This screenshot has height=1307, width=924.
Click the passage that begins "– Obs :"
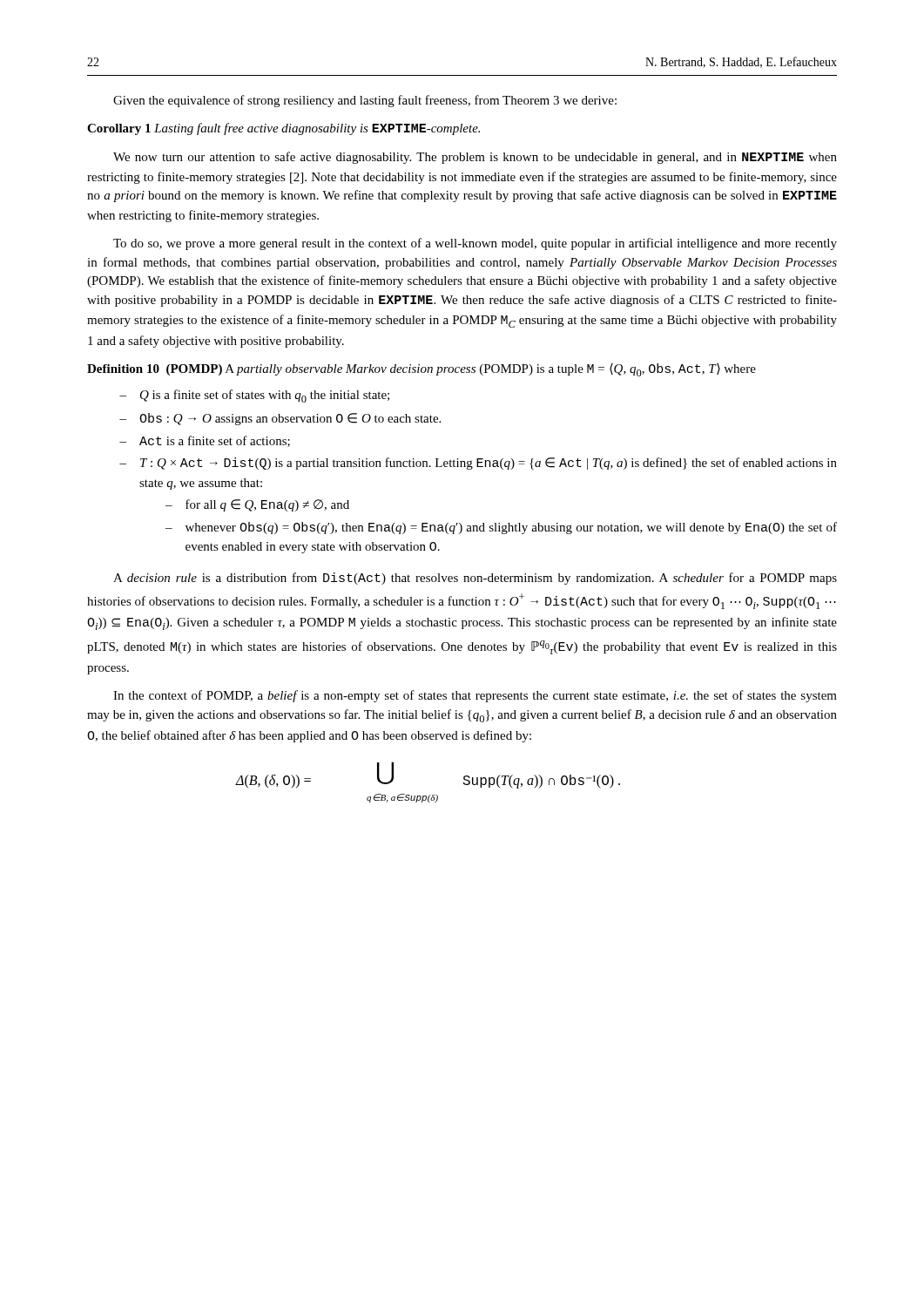point(280,419)
